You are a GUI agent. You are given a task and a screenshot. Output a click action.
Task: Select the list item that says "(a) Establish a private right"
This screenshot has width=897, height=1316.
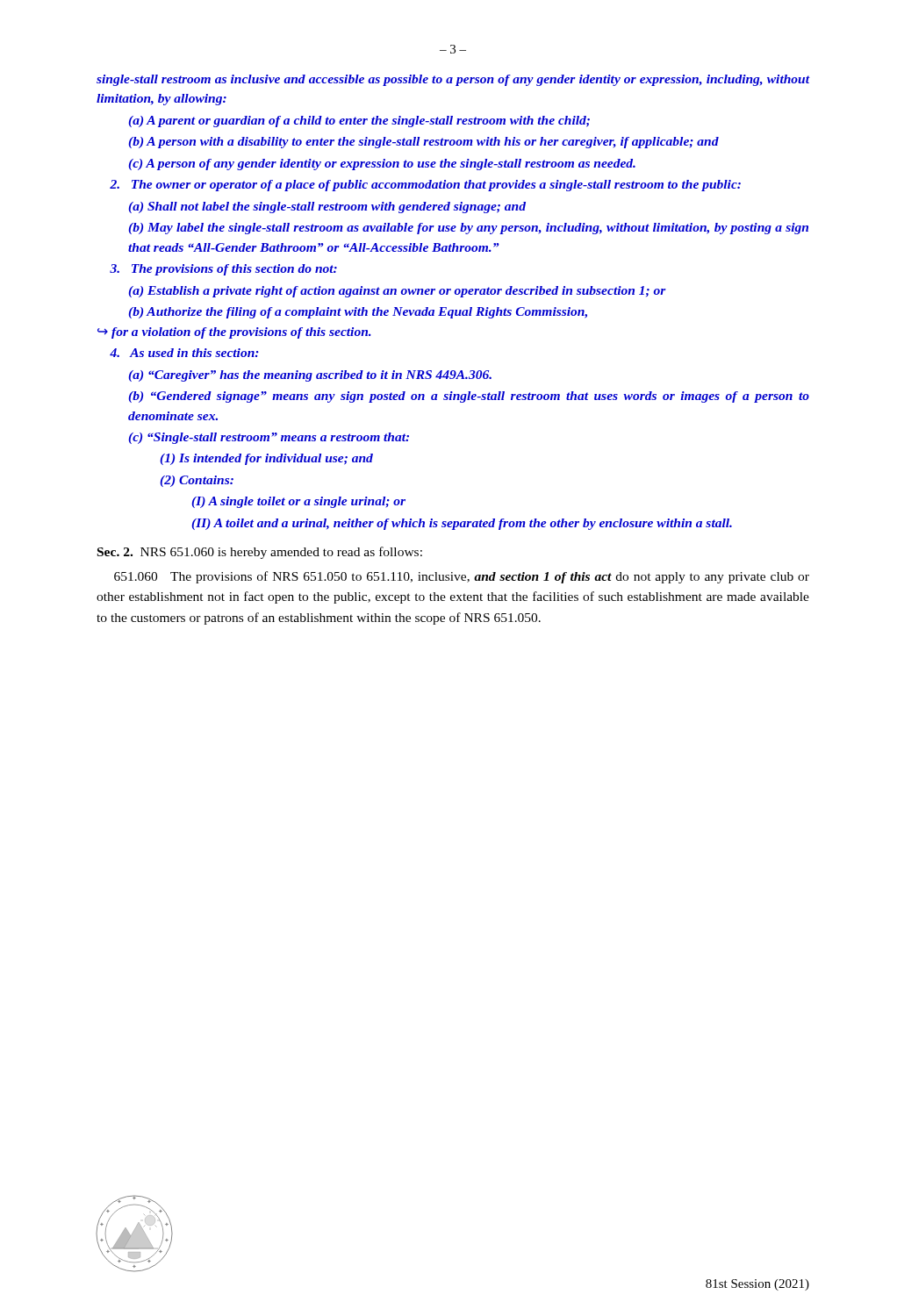[469, 290]
